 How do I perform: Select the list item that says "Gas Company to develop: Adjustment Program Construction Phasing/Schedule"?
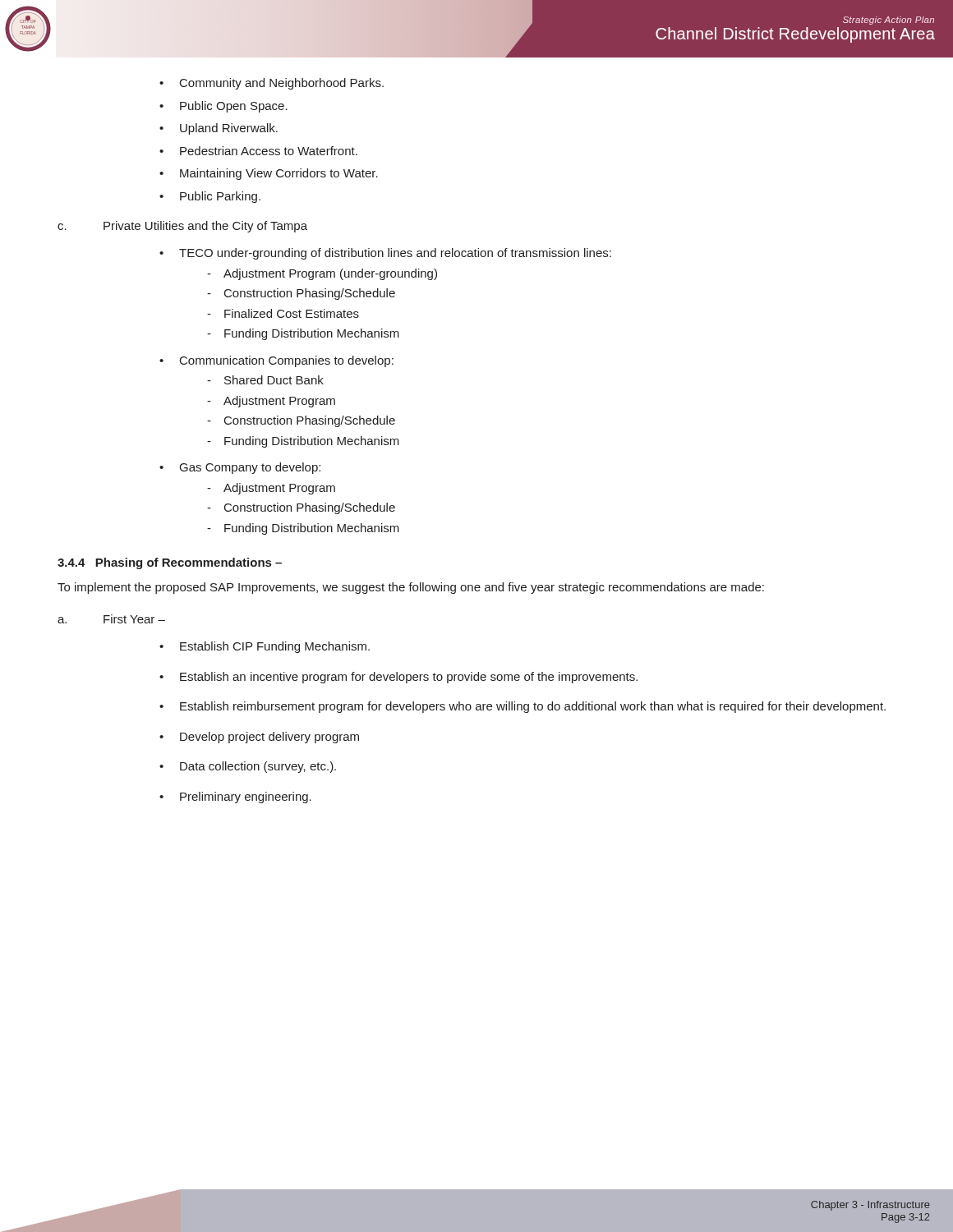coord(240,468)
